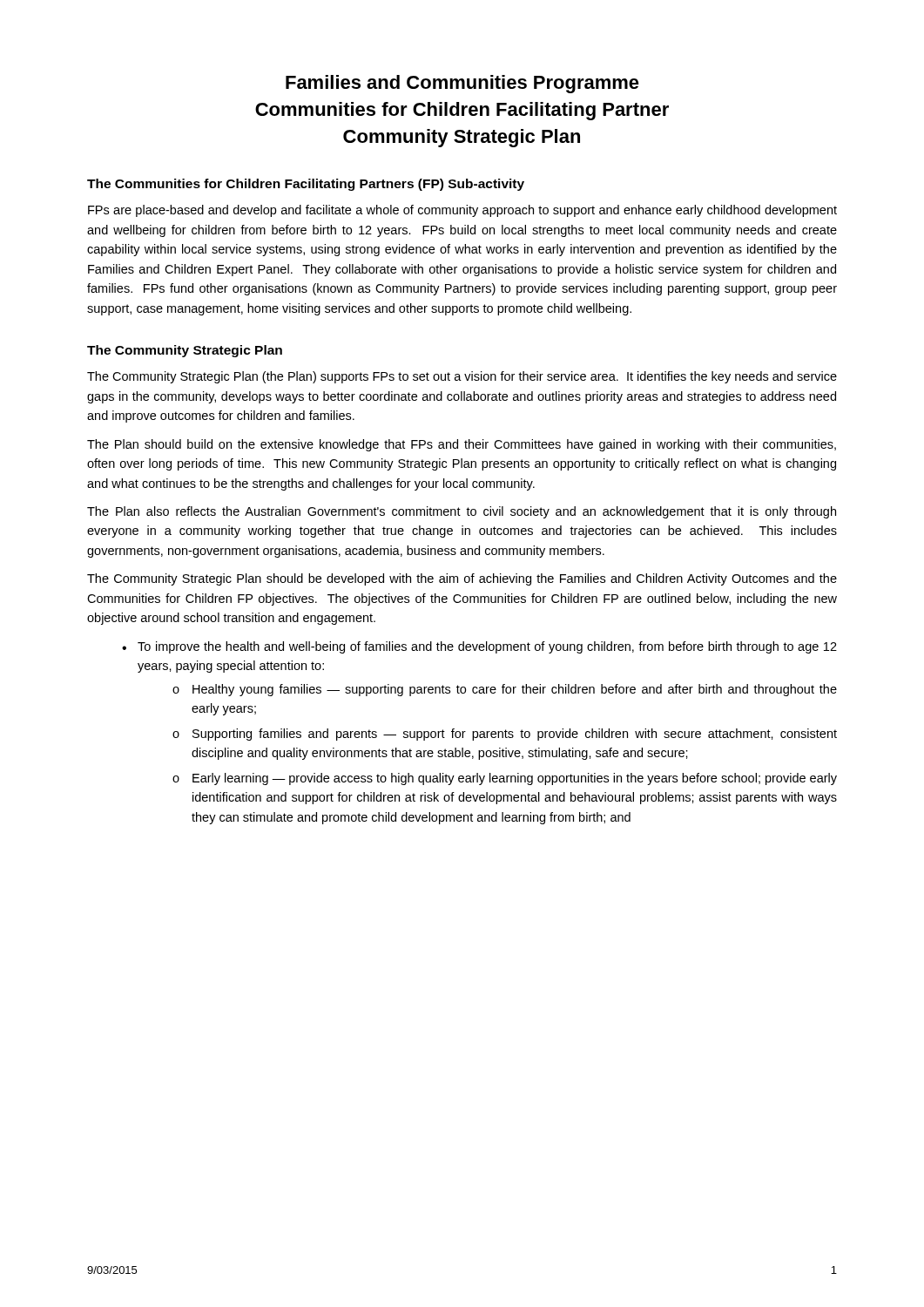
Task: Click on the section header containing "The Communities for Children Facilitating Partners (FP)"
Action: pyautogui.click(x=306, y=184)
